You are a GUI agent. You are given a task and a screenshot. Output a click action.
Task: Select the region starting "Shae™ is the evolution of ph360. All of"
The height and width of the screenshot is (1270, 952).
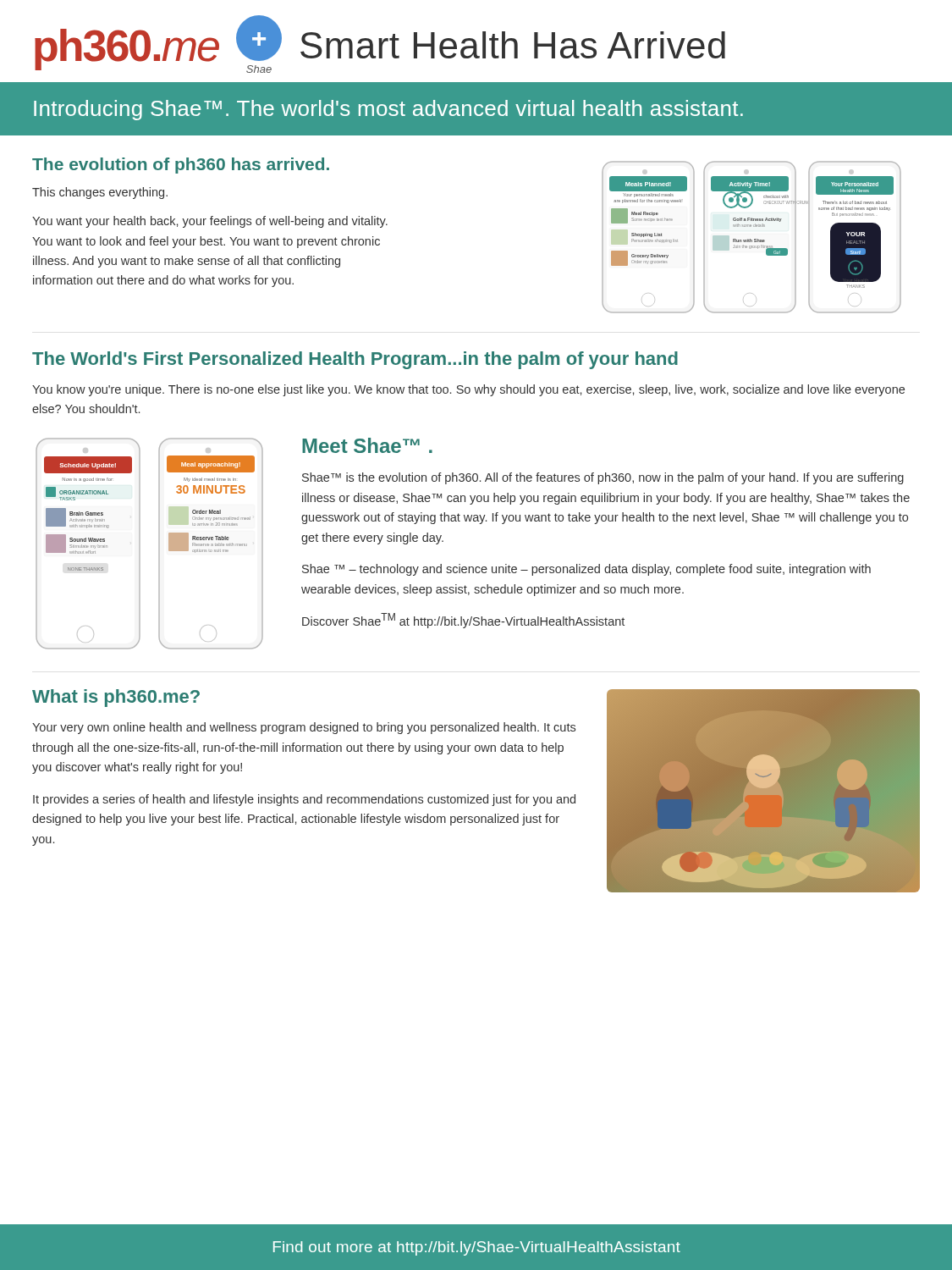point(606,508)
